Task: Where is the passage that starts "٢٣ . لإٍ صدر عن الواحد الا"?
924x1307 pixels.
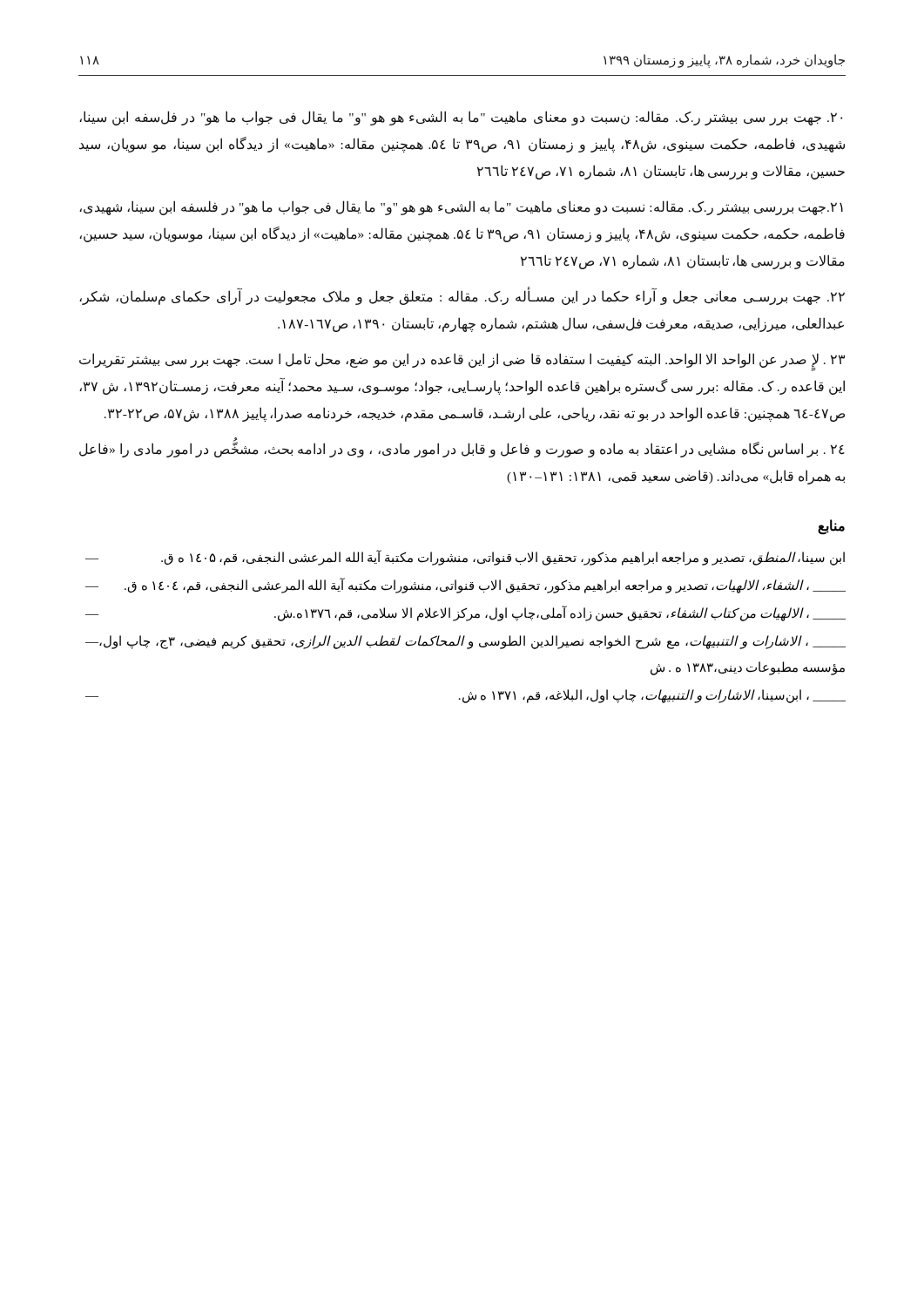Action: [462, 386]
